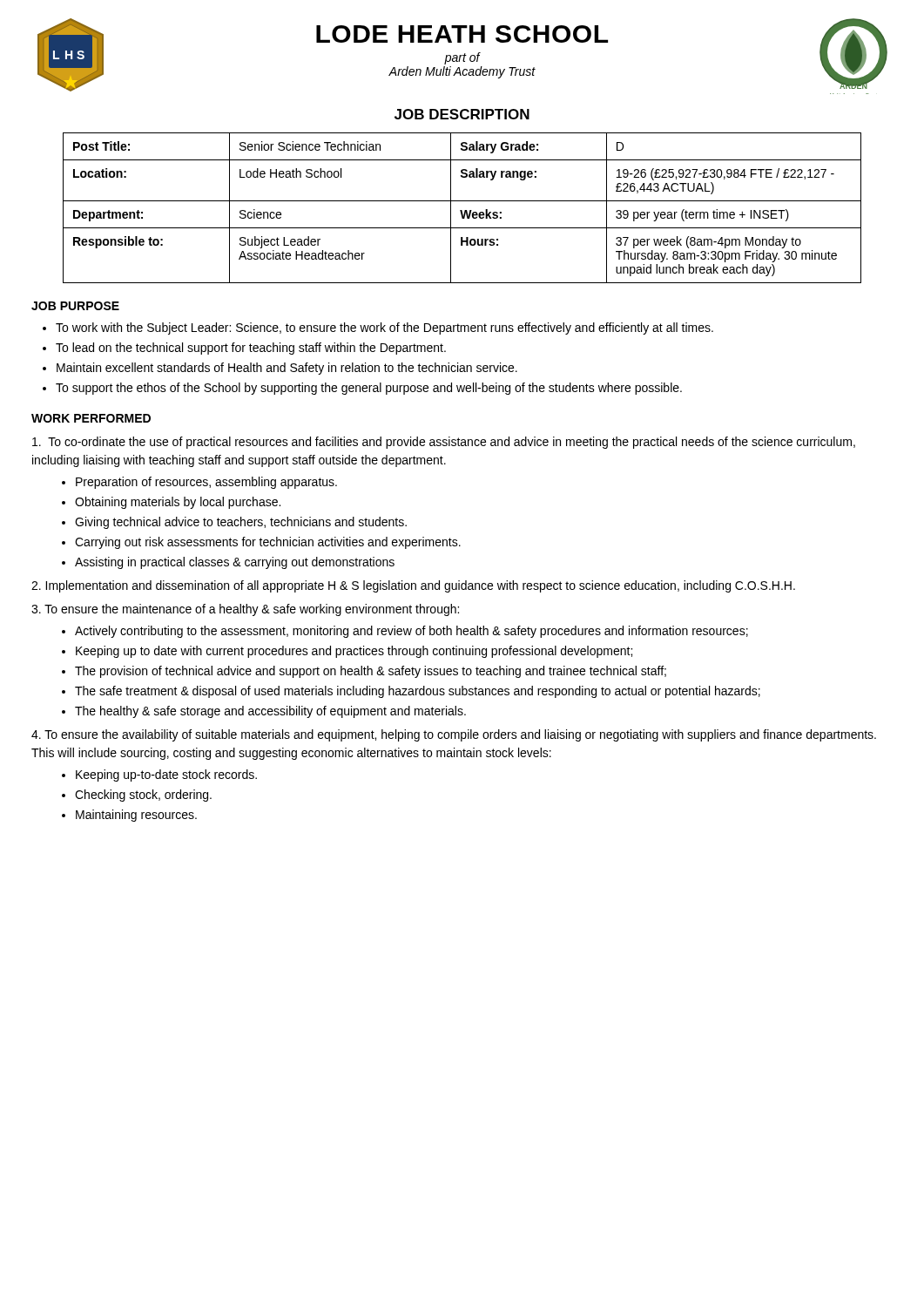924x1307 pixels.
Task: Point to the text block starting "Carrying out risk assessments for technician activities"
Action: click(268, 542)
